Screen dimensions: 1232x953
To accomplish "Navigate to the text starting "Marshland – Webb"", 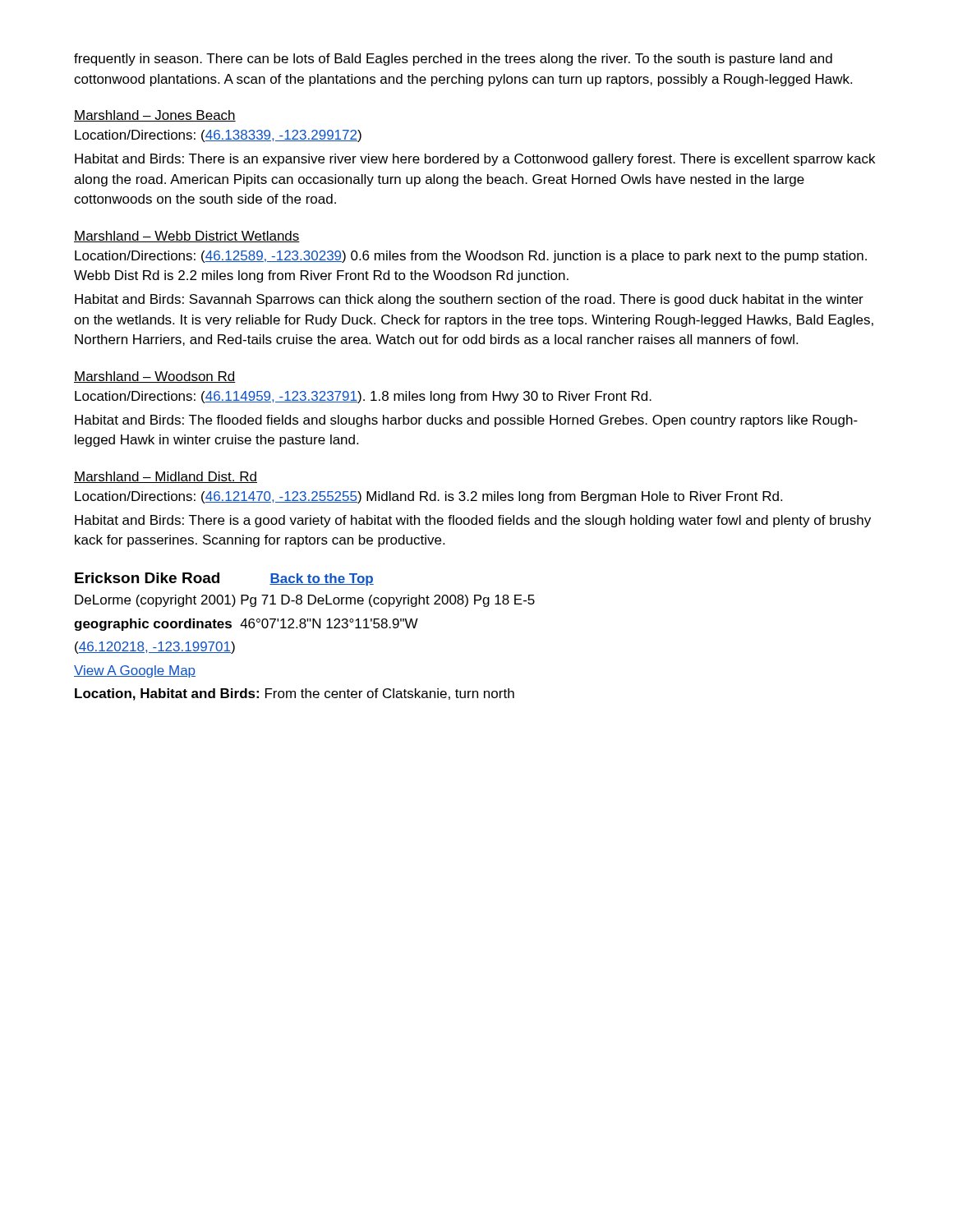I will coord(187,236).
